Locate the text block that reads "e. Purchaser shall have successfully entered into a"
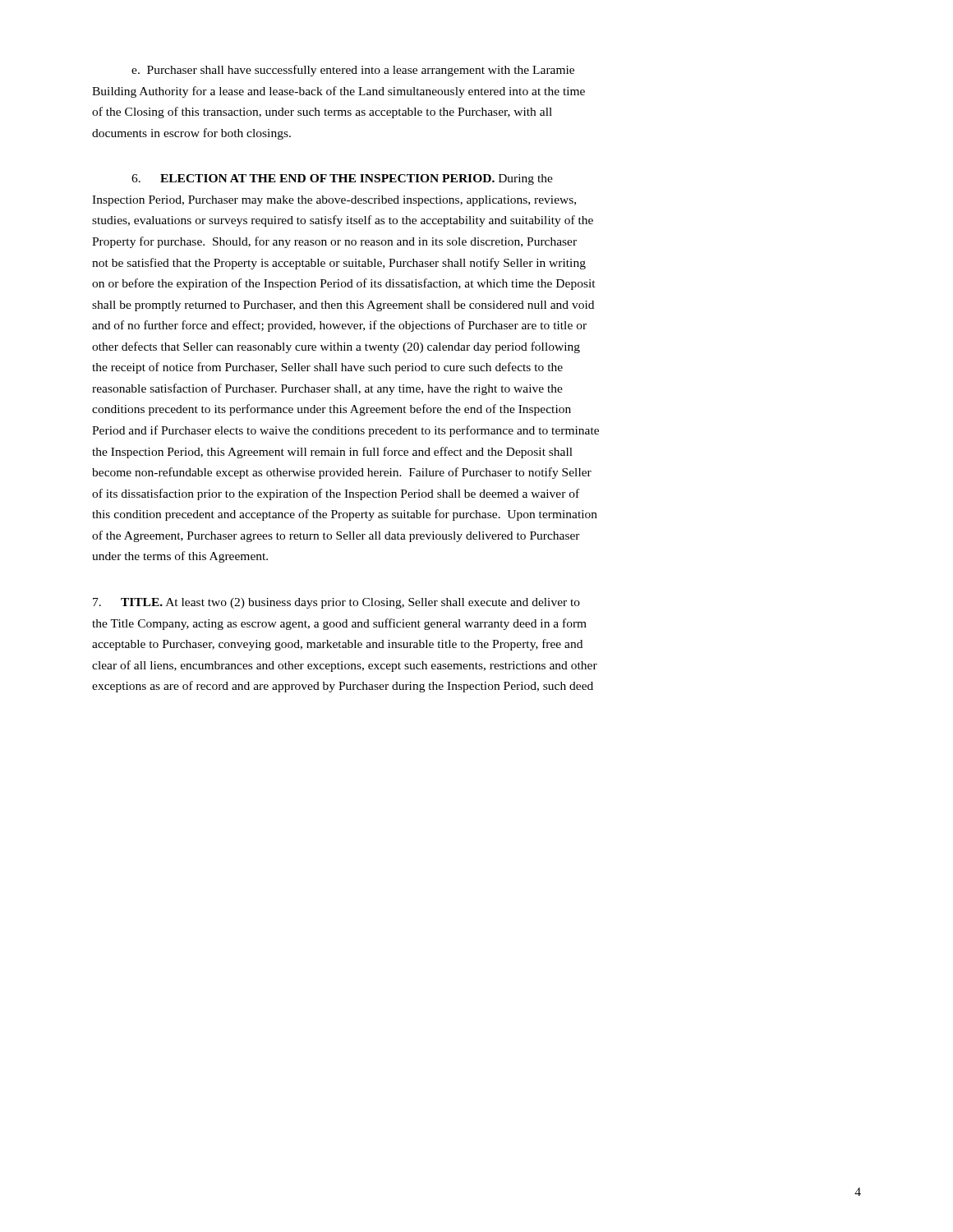The image size is (953, 1232). click(339, 99)
